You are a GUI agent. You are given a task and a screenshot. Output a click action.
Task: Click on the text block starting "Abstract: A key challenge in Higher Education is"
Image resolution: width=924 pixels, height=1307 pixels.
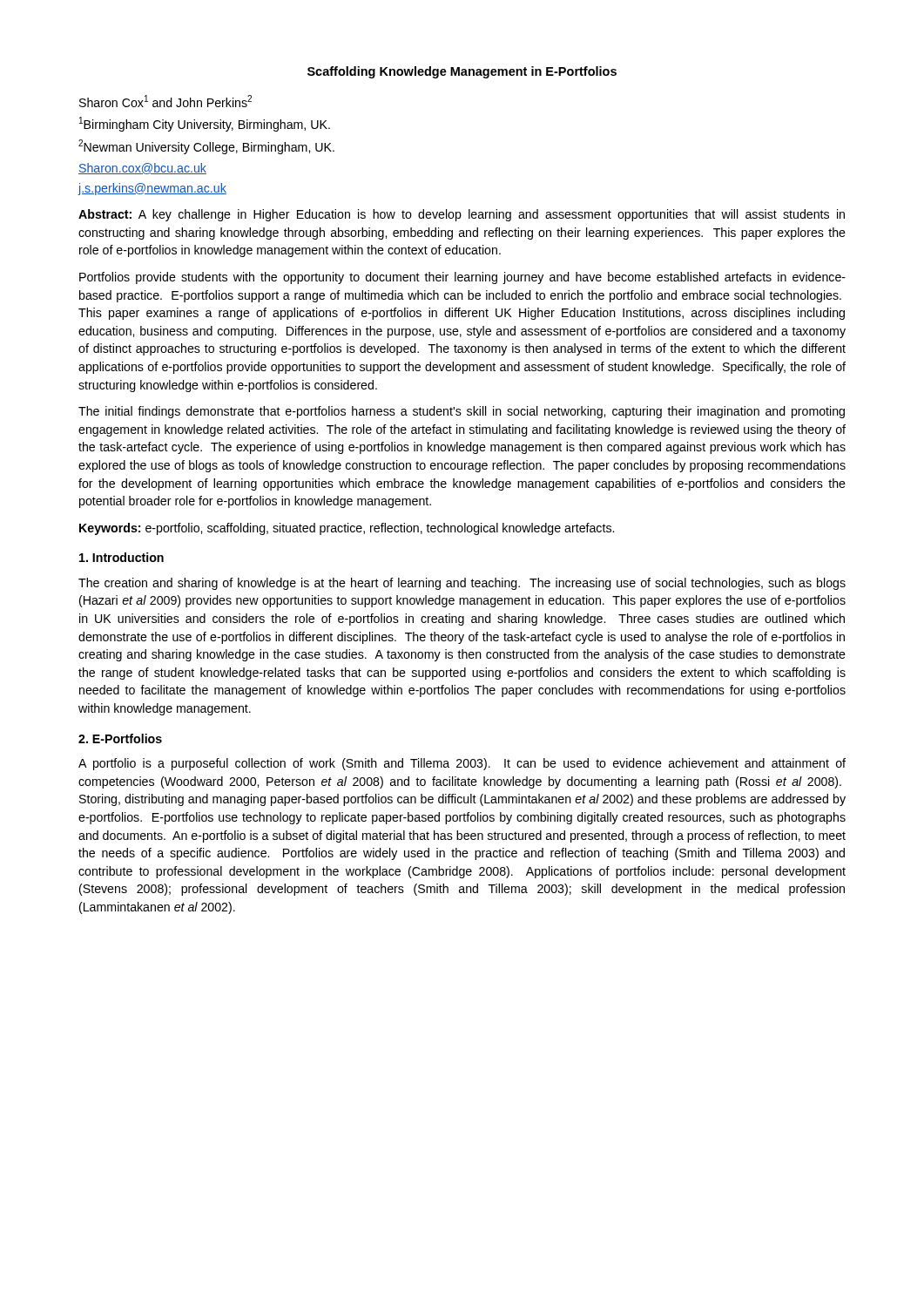click(462, 232)
